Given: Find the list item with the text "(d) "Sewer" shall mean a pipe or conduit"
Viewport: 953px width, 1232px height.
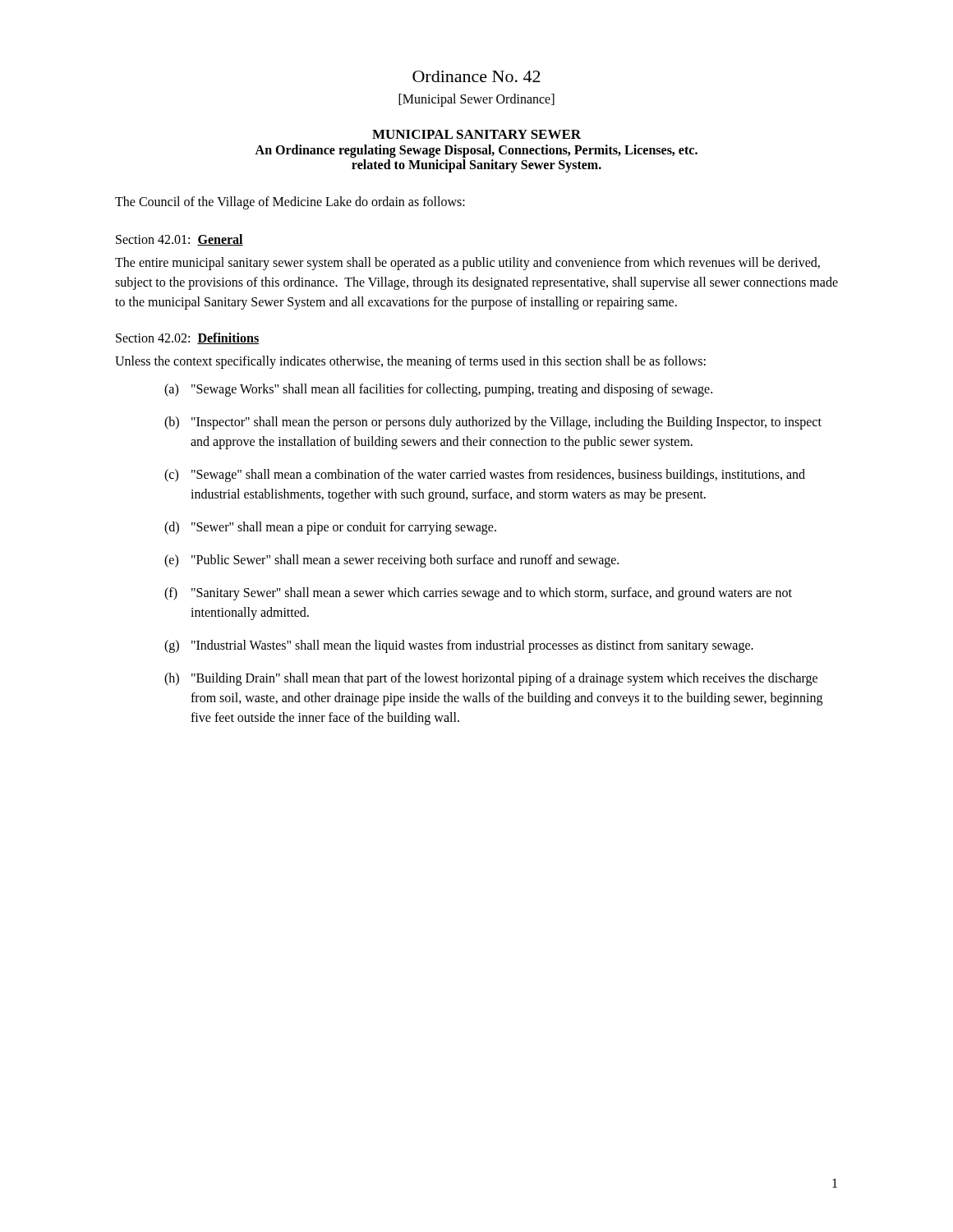Looking at the screenshot, I should pyautogui.click(x=501, y=527).
